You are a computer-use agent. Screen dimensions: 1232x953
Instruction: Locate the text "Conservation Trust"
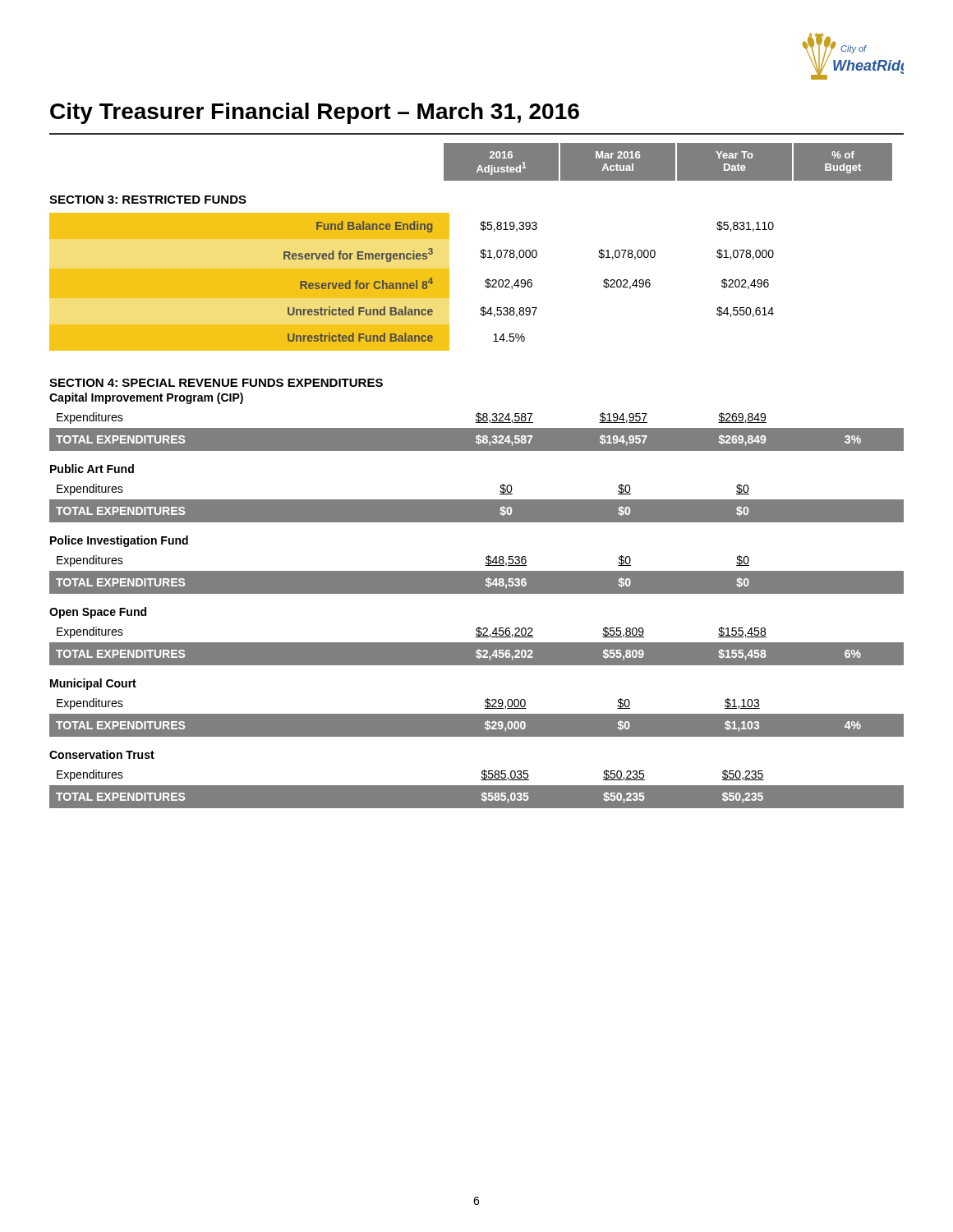[x=102, y=755]
